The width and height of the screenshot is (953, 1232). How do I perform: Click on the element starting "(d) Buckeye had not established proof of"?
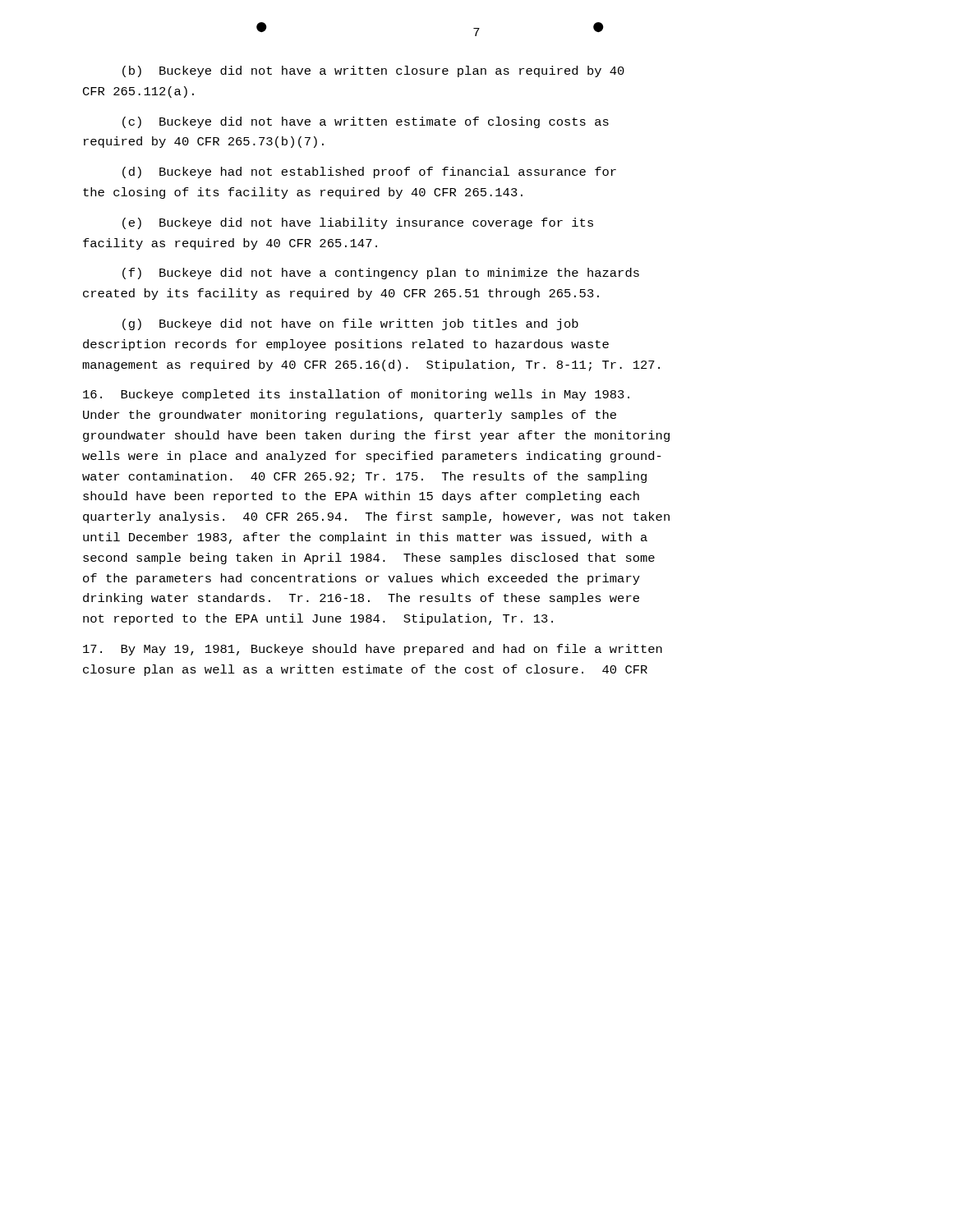[x=481, y=183]
